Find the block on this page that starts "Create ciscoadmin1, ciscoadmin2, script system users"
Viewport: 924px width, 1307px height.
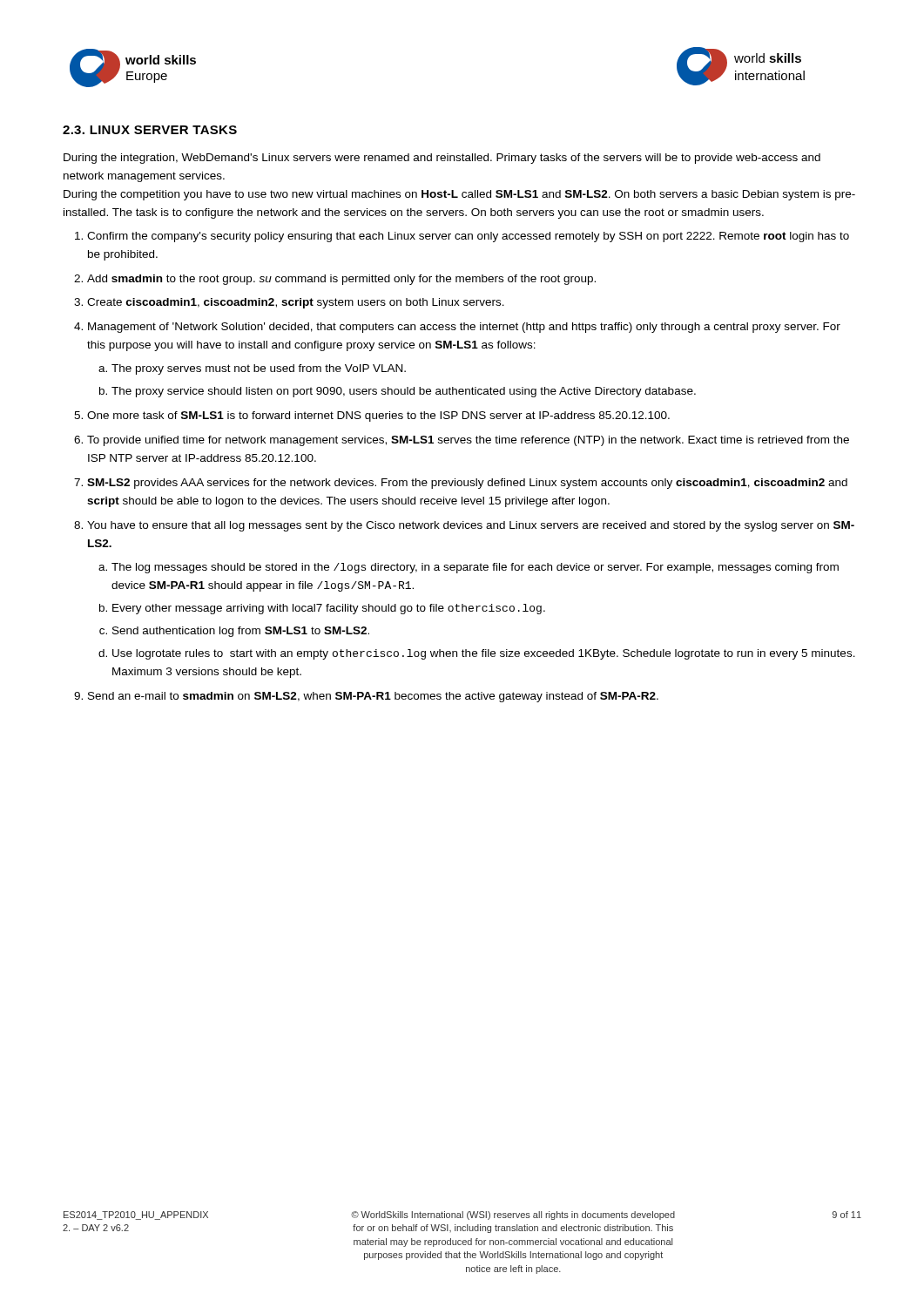point(296,302)
